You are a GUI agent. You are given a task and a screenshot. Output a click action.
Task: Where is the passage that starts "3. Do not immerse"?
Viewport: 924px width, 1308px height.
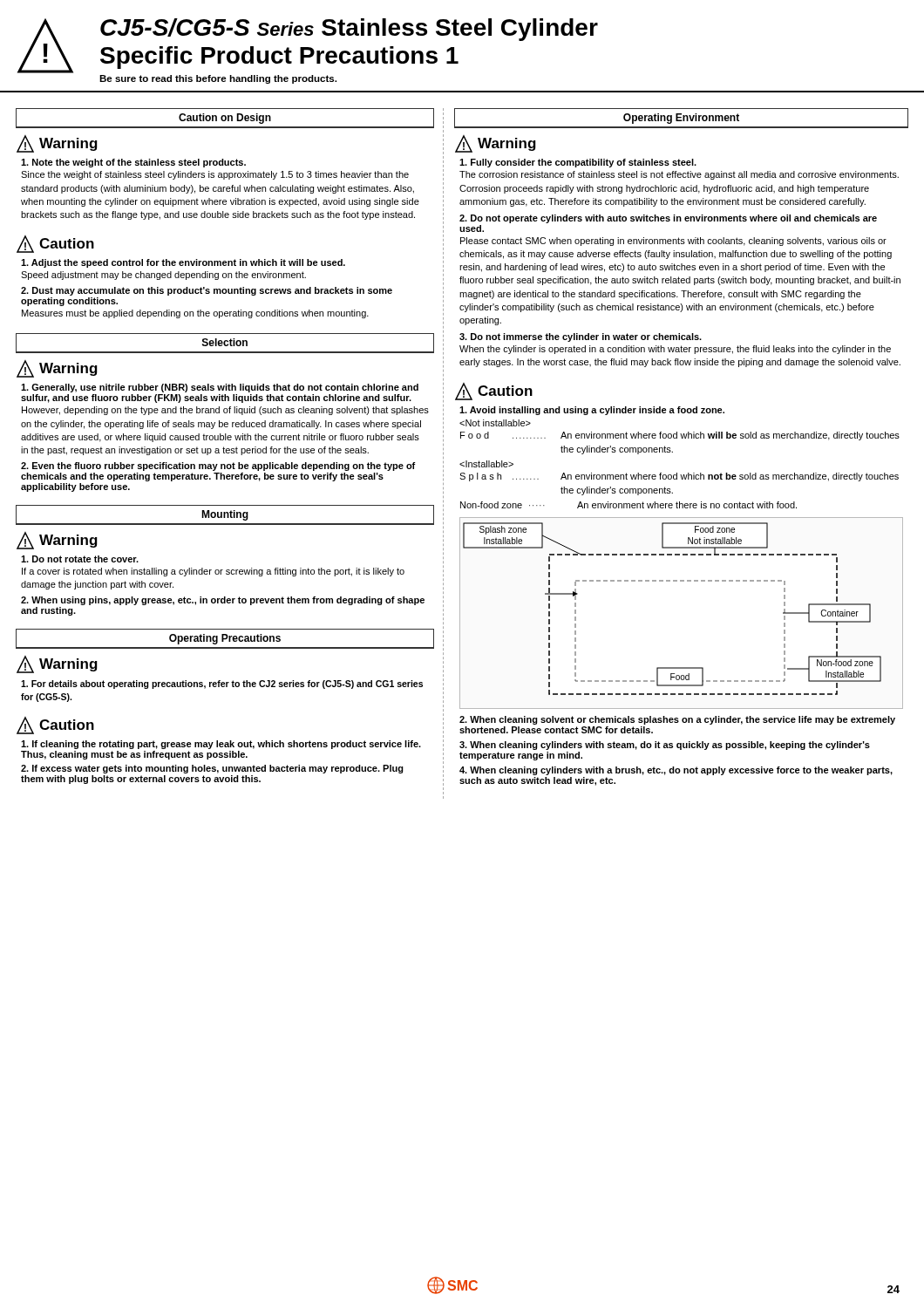pos(681,350)
